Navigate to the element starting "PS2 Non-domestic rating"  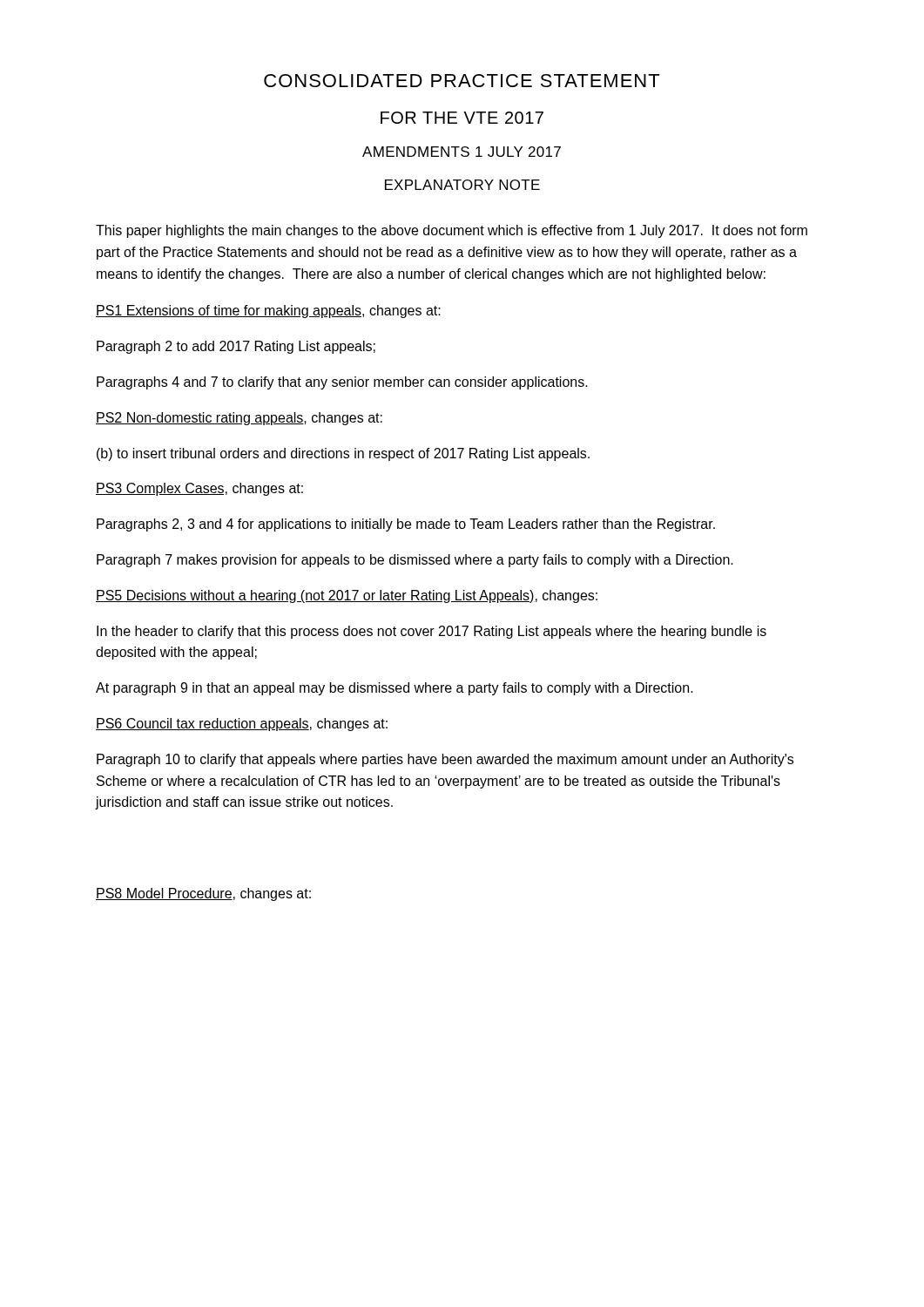click(240, 418)
